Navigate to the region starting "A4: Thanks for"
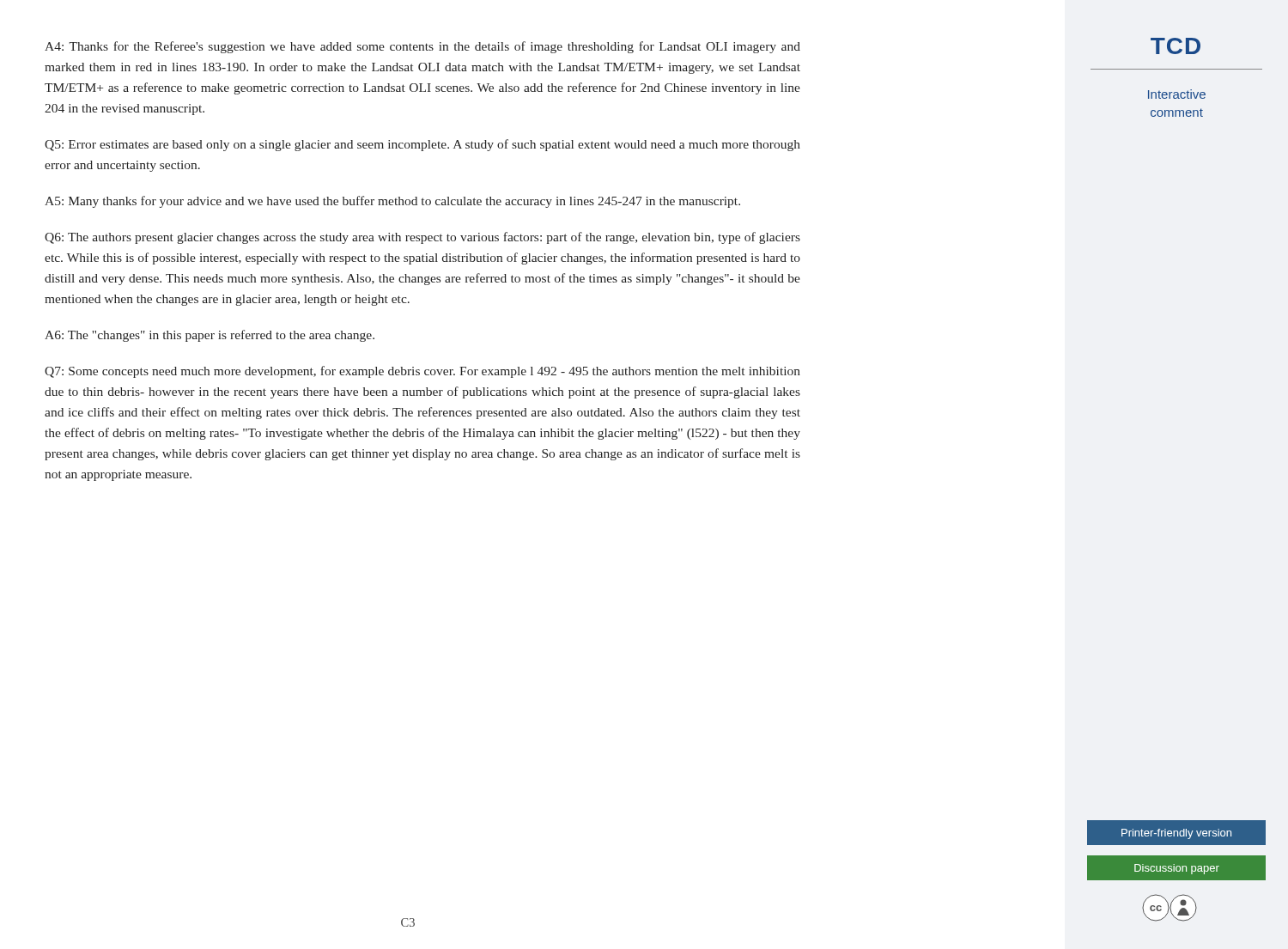The image size is (1288, 949). click(422, 77)
